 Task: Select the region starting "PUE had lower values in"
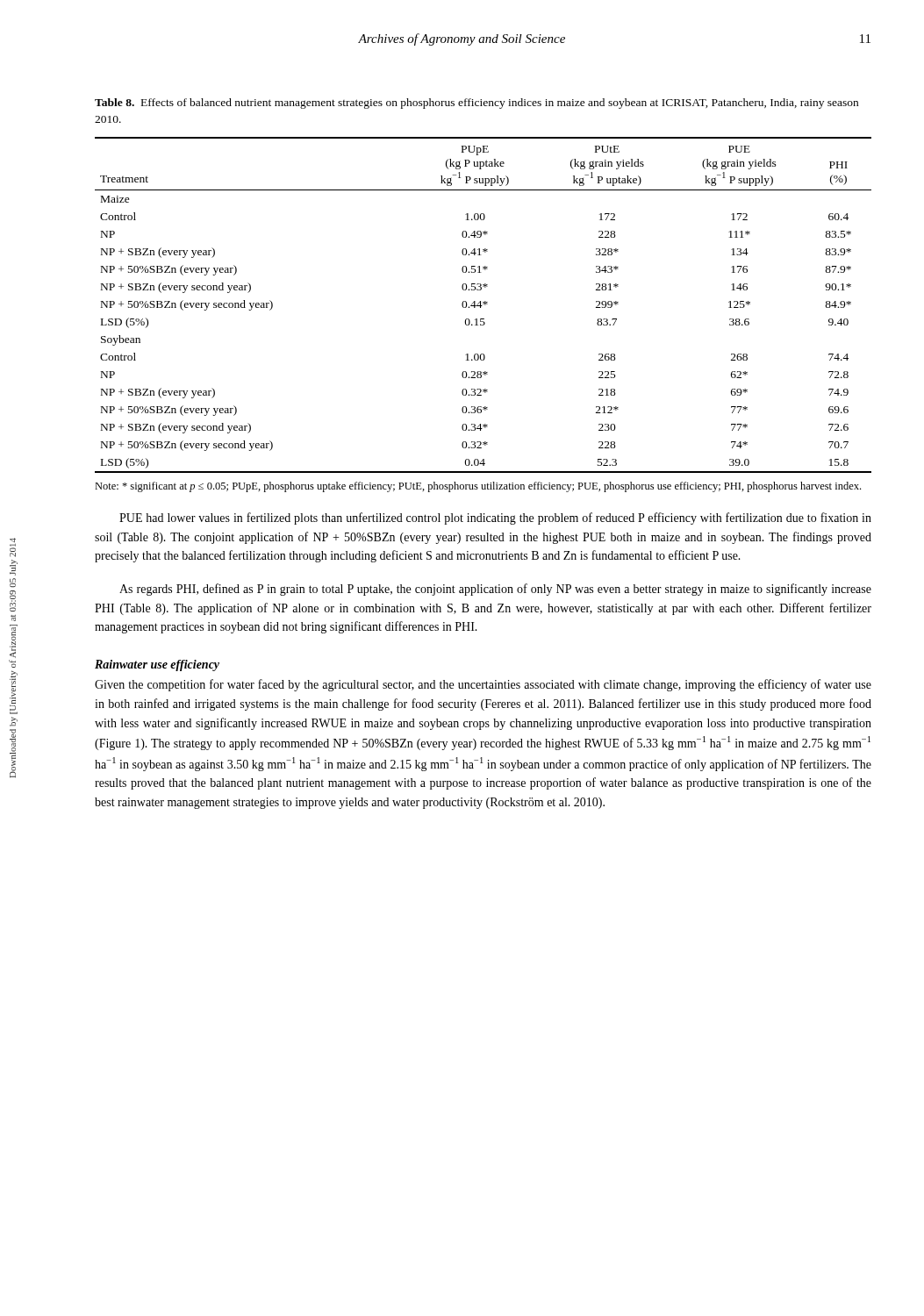point(483,537)
